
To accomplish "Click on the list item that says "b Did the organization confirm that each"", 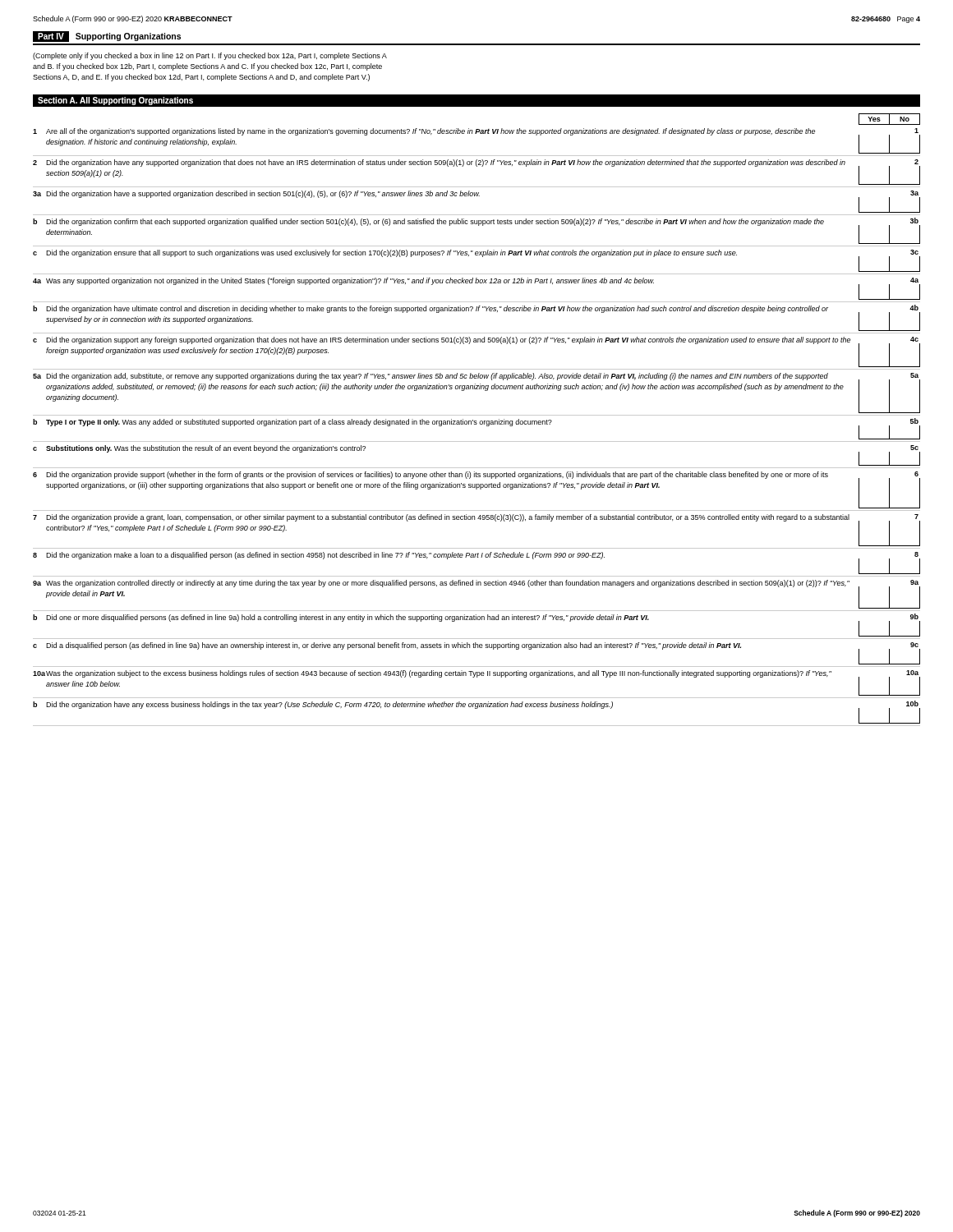I will [476, 230].
